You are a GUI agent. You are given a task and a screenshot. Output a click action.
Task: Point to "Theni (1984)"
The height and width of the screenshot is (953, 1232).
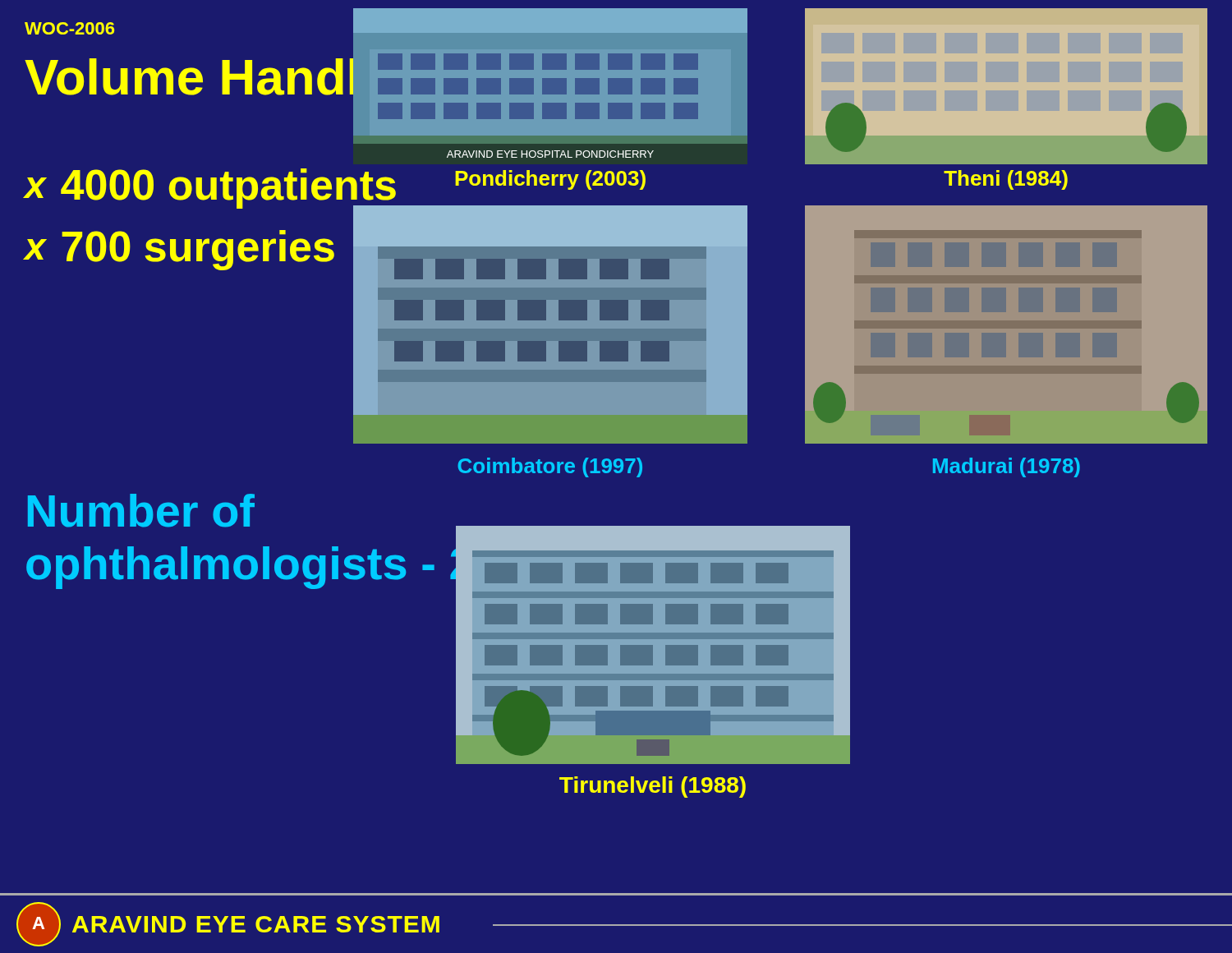(1006, 178)
